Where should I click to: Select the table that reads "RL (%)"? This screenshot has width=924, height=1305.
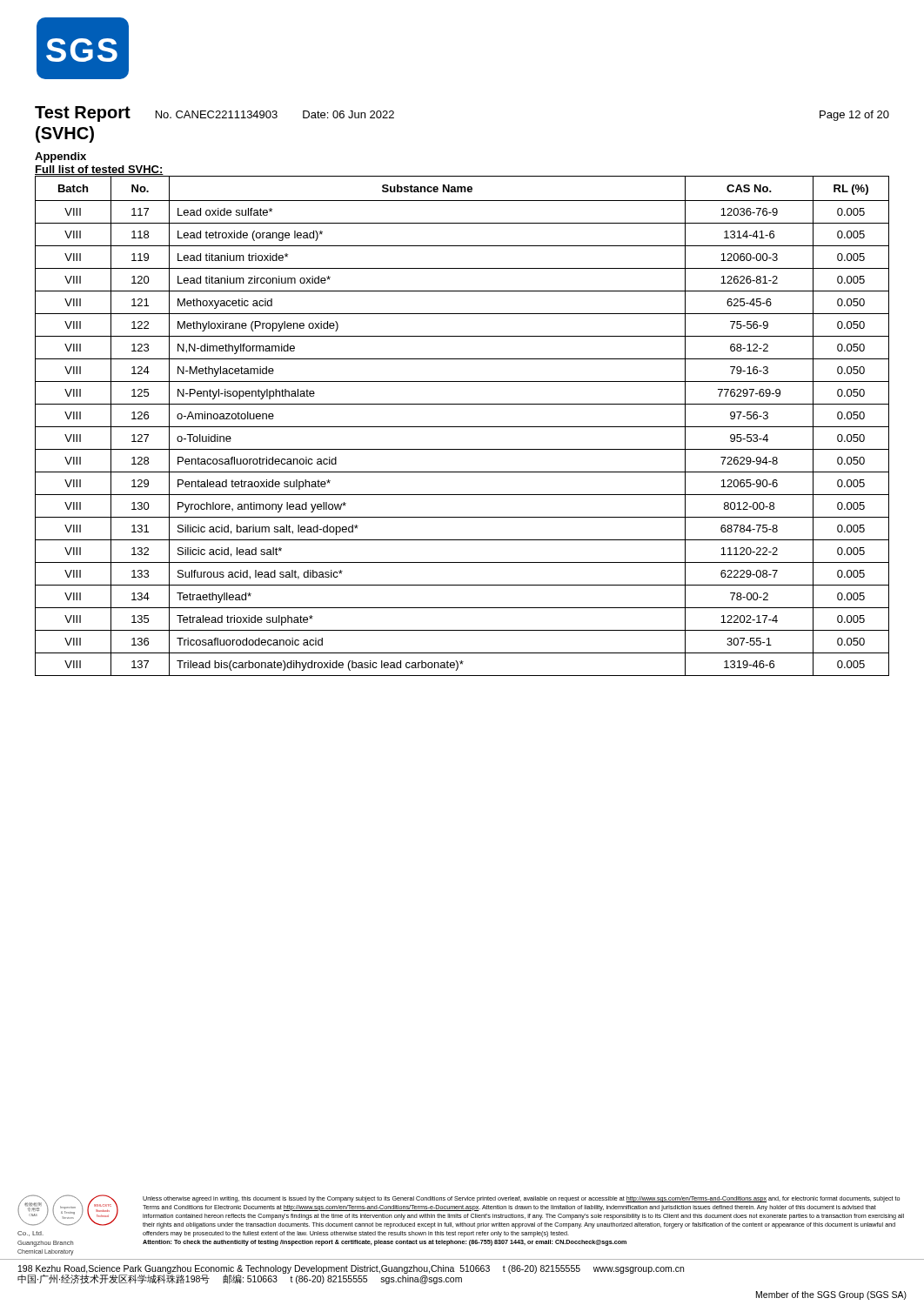click(x=462, y=426)
